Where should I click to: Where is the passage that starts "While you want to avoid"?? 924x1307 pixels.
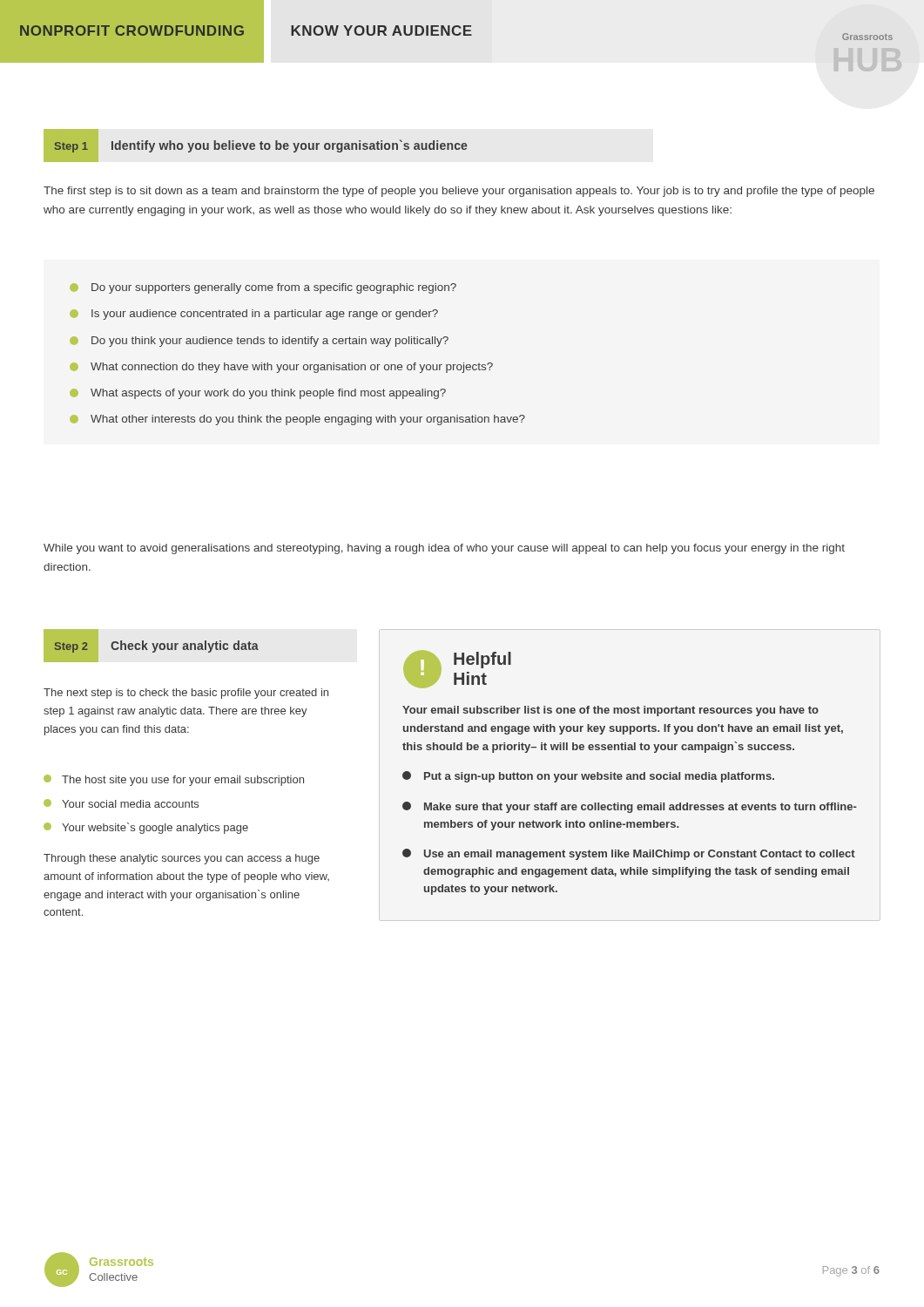444,557
